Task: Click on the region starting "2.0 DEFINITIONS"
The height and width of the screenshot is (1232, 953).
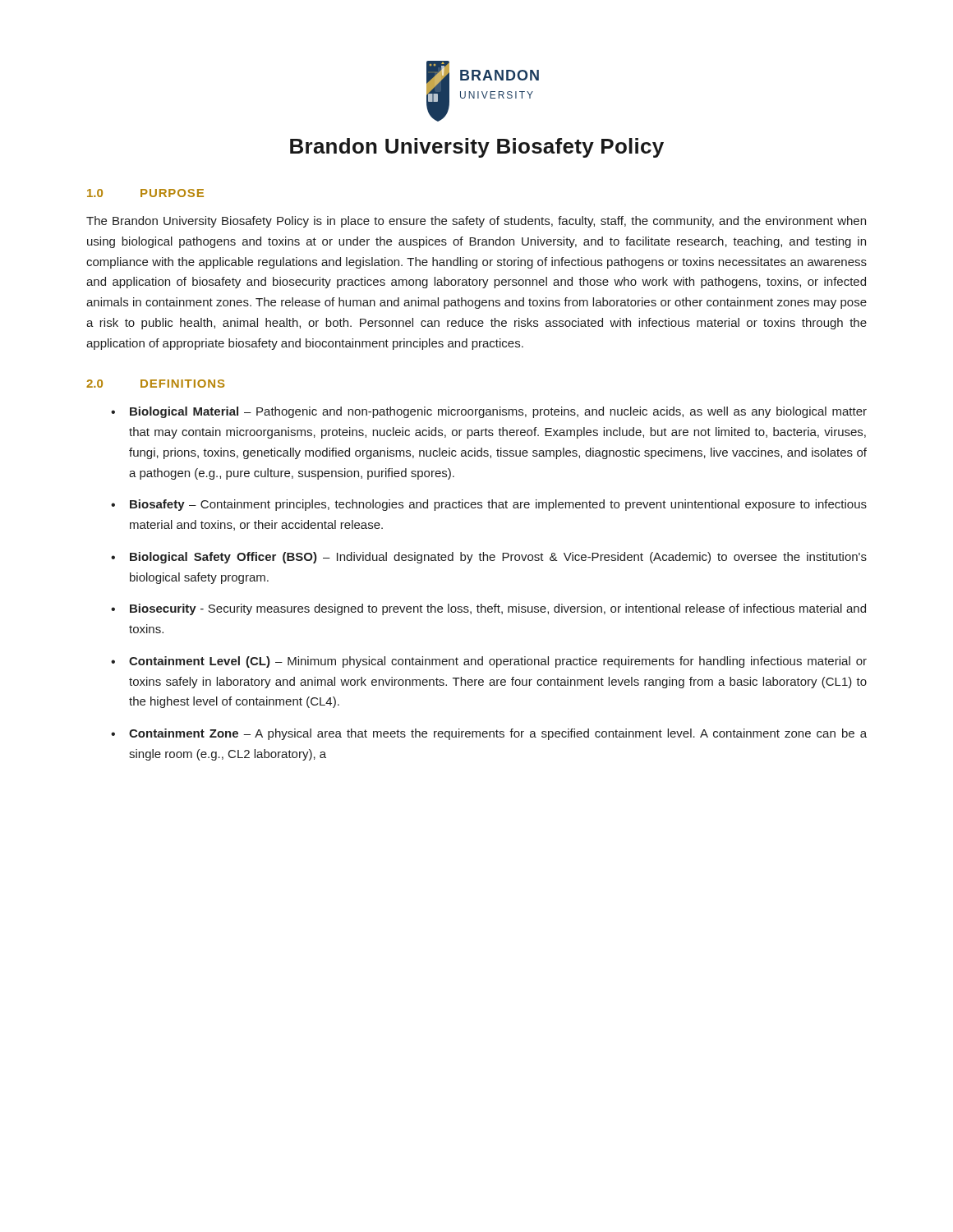Action: 156,383
